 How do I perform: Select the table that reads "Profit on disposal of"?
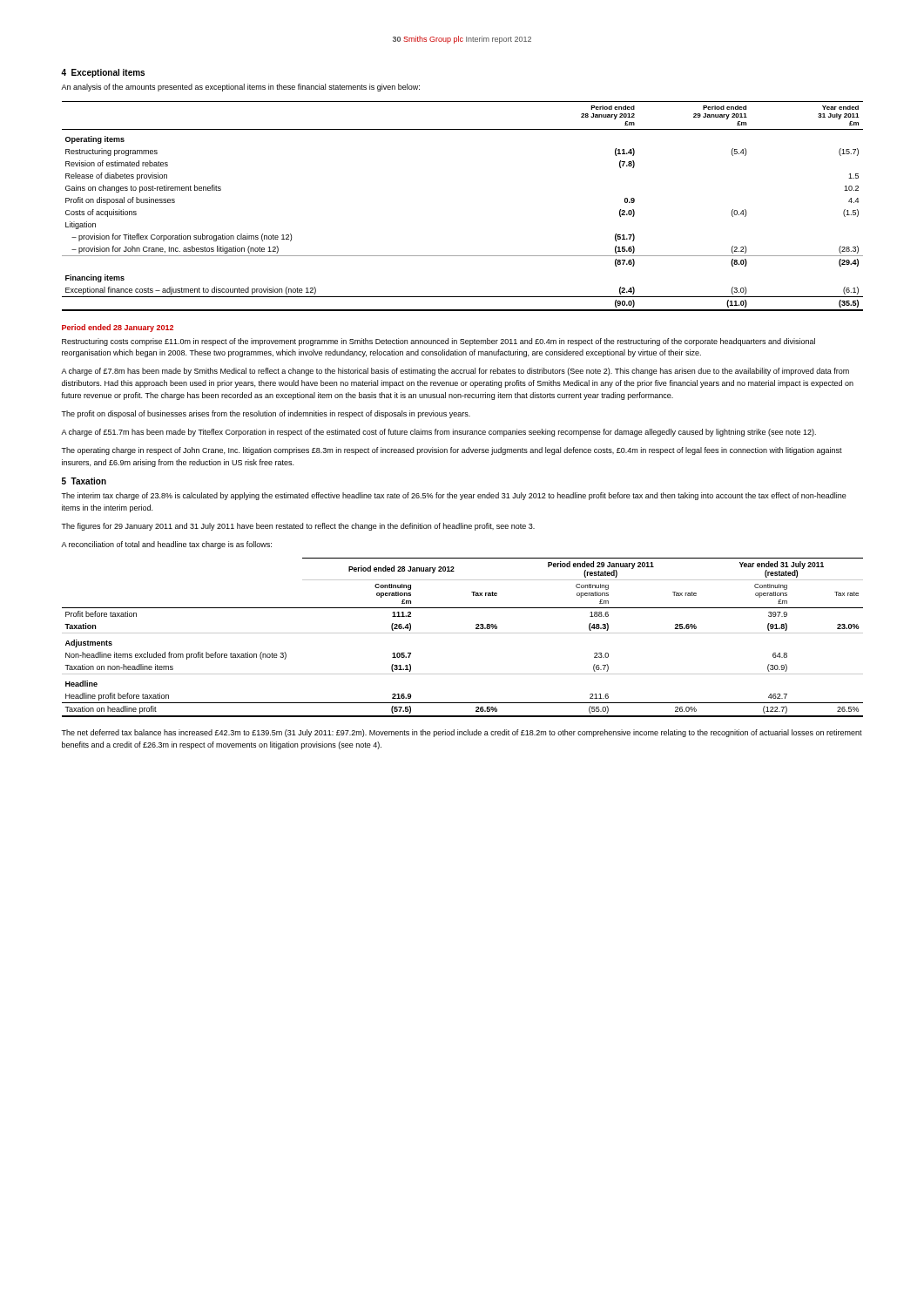click(x=462, y=206)
